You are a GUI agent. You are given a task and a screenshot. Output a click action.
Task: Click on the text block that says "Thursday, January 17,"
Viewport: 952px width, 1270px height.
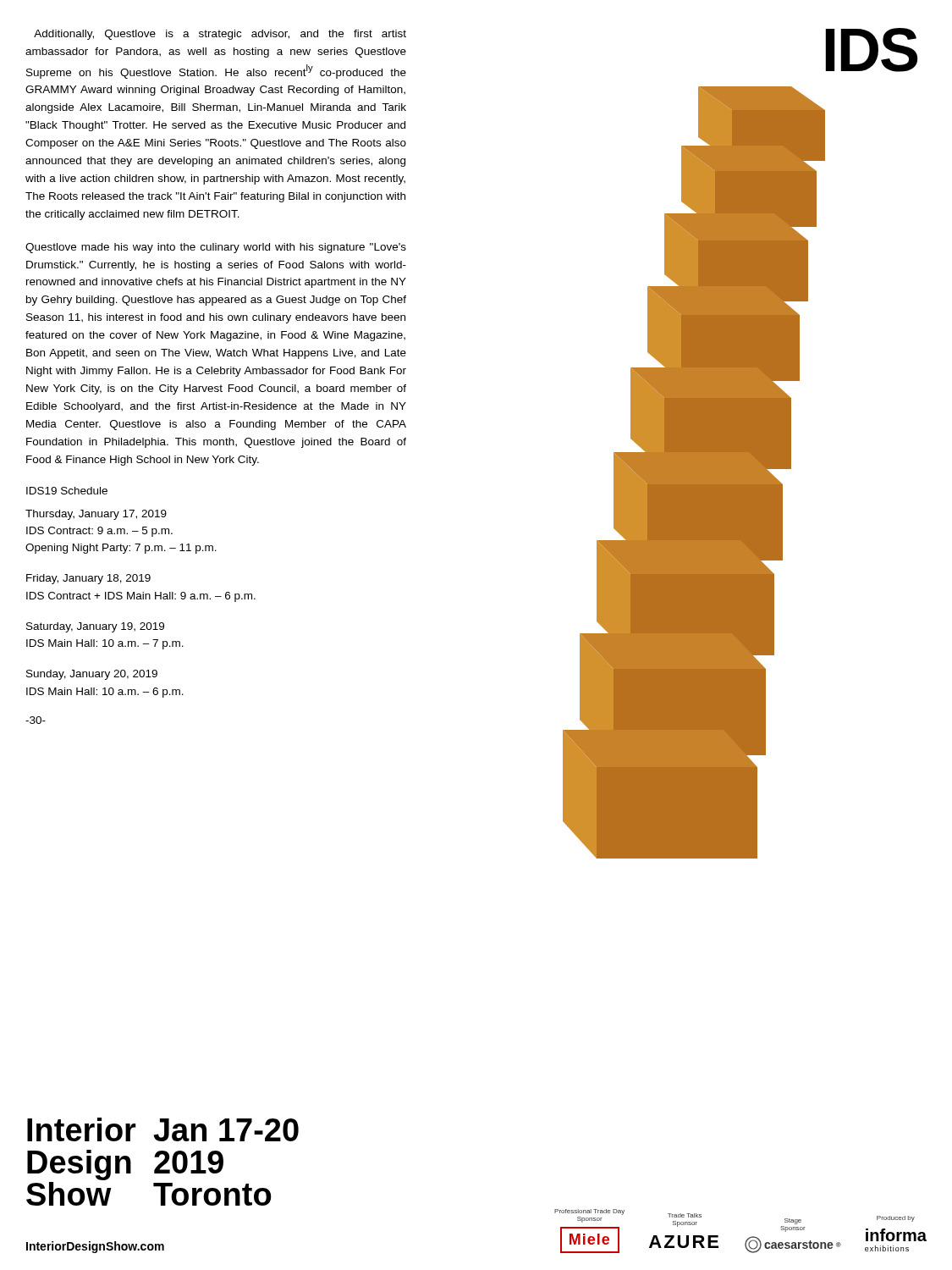point(121,530)
